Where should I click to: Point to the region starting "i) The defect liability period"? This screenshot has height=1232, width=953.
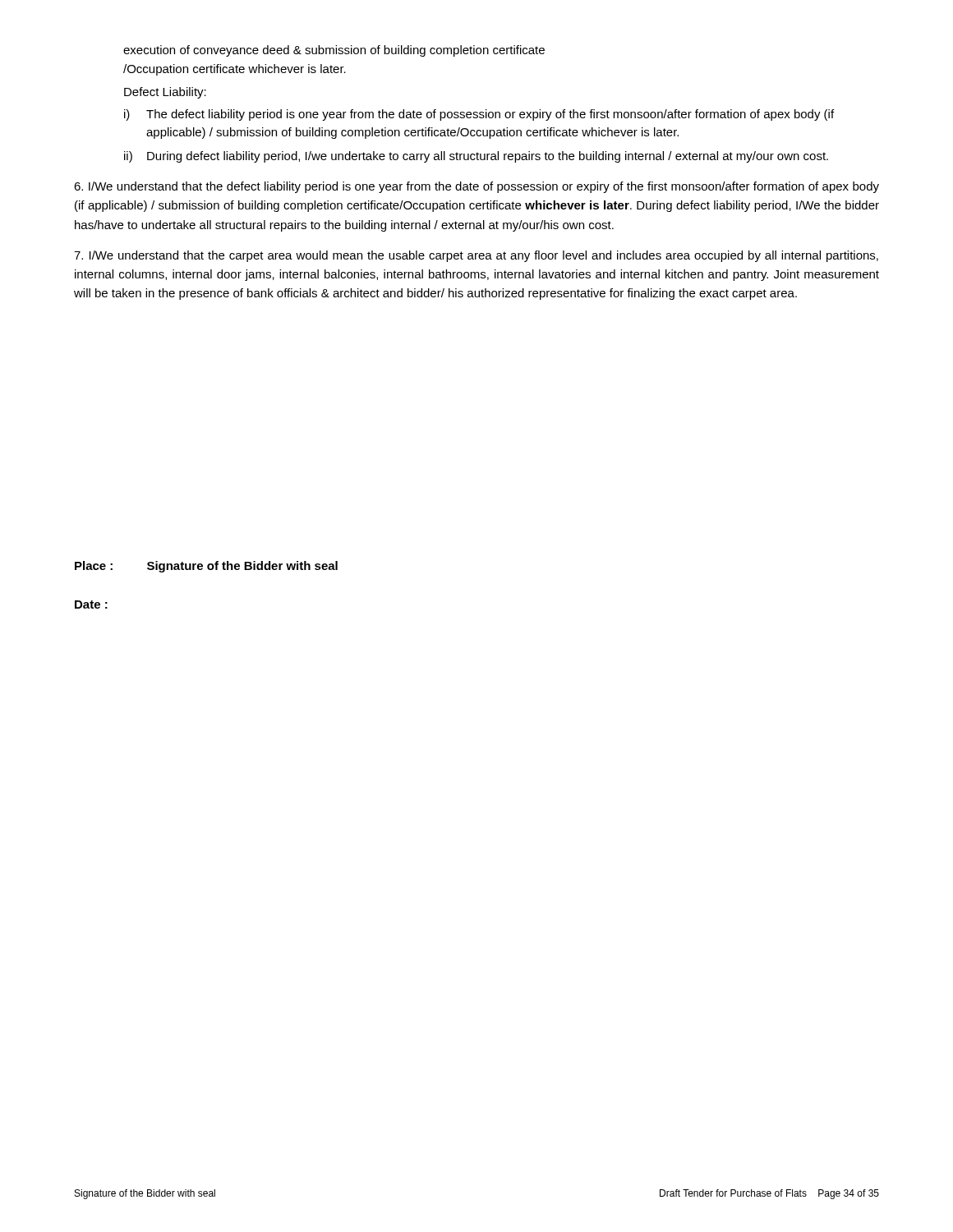(501, 123)
